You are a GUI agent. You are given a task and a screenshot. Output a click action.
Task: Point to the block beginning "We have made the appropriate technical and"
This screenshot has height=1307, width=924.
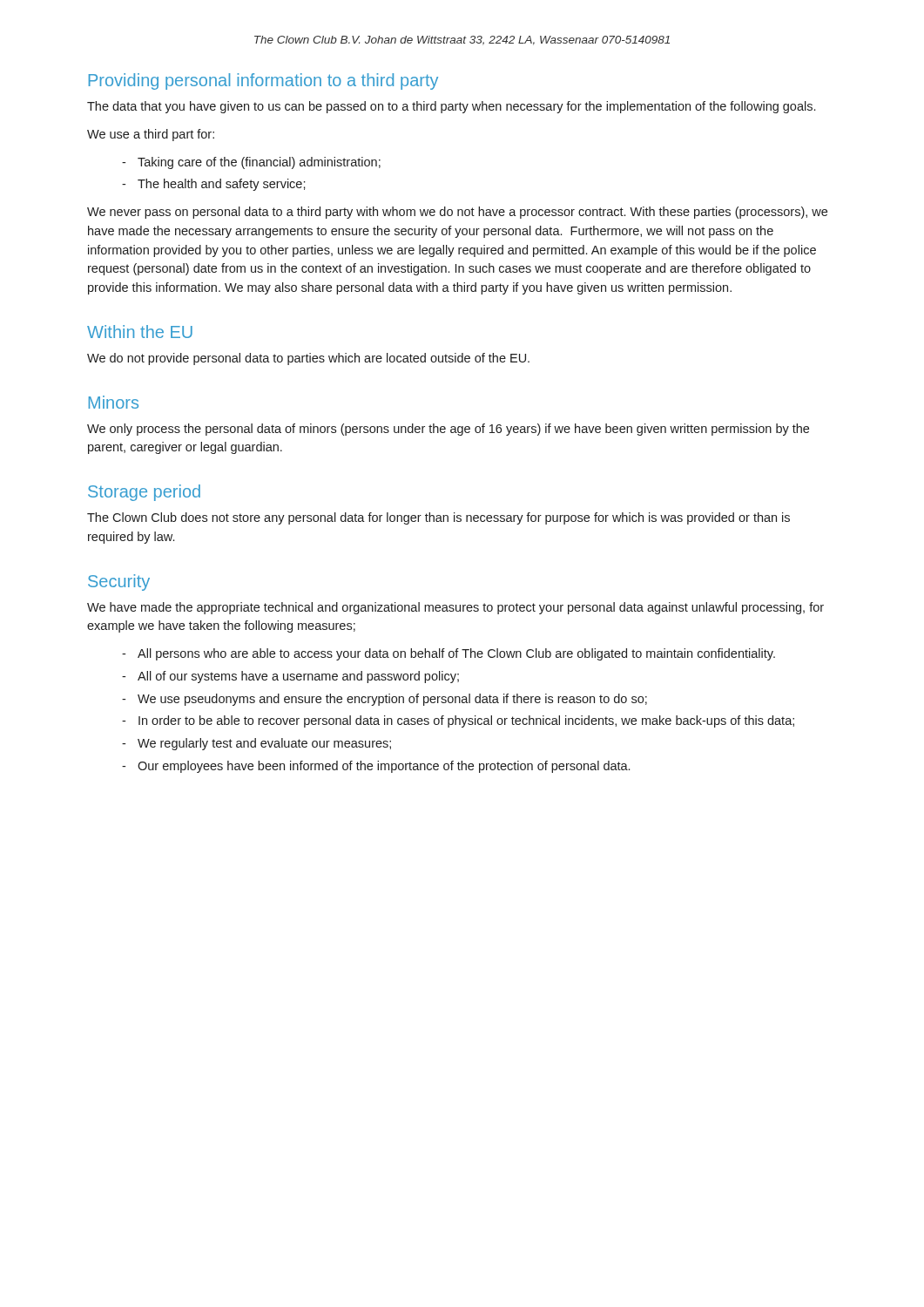click(456, 616)
